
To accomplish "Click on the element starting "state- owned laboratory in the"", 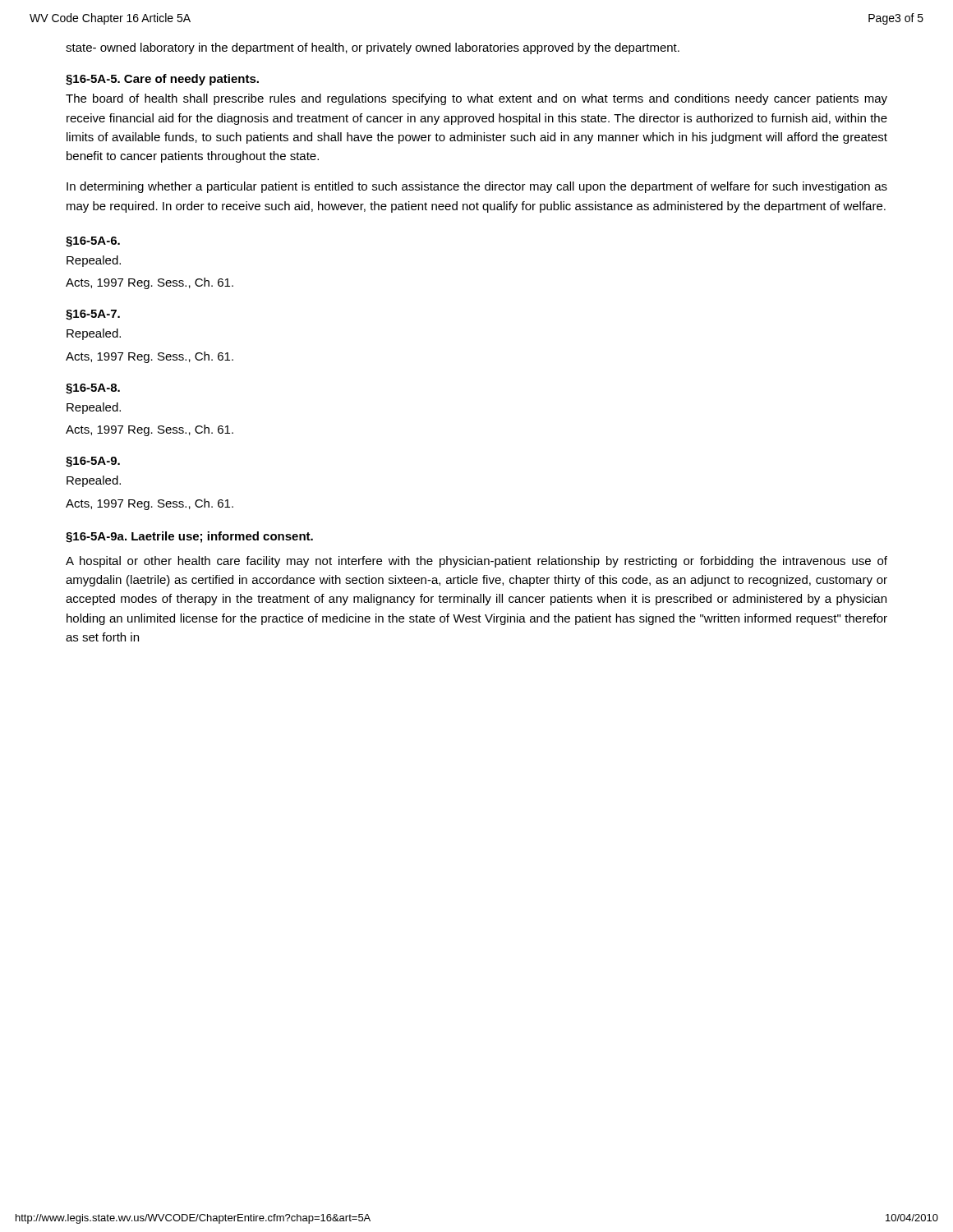I will (x=373, y=47).
